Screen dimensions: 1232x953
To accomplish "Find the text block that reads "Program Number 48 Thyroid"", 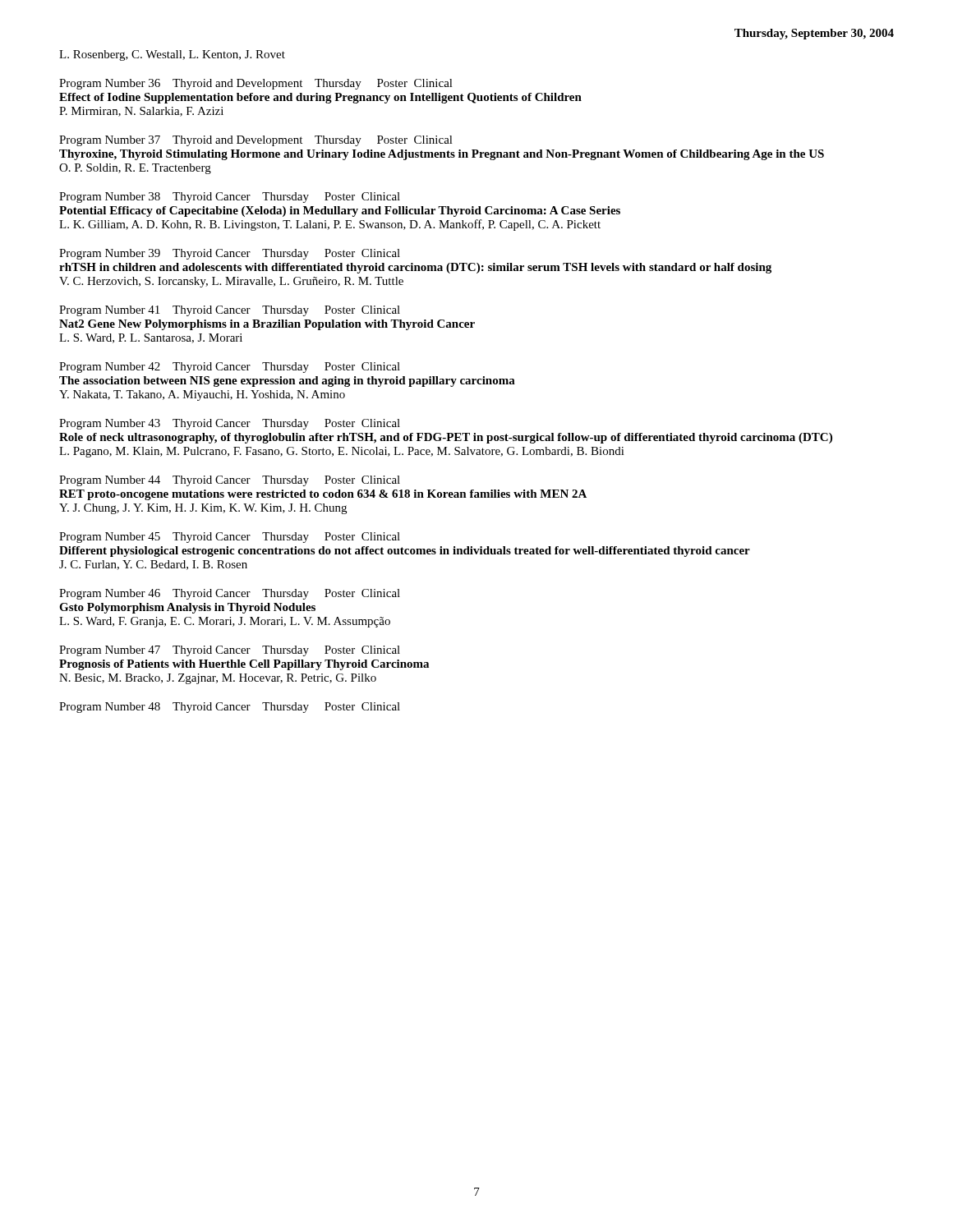I will 230,708.
